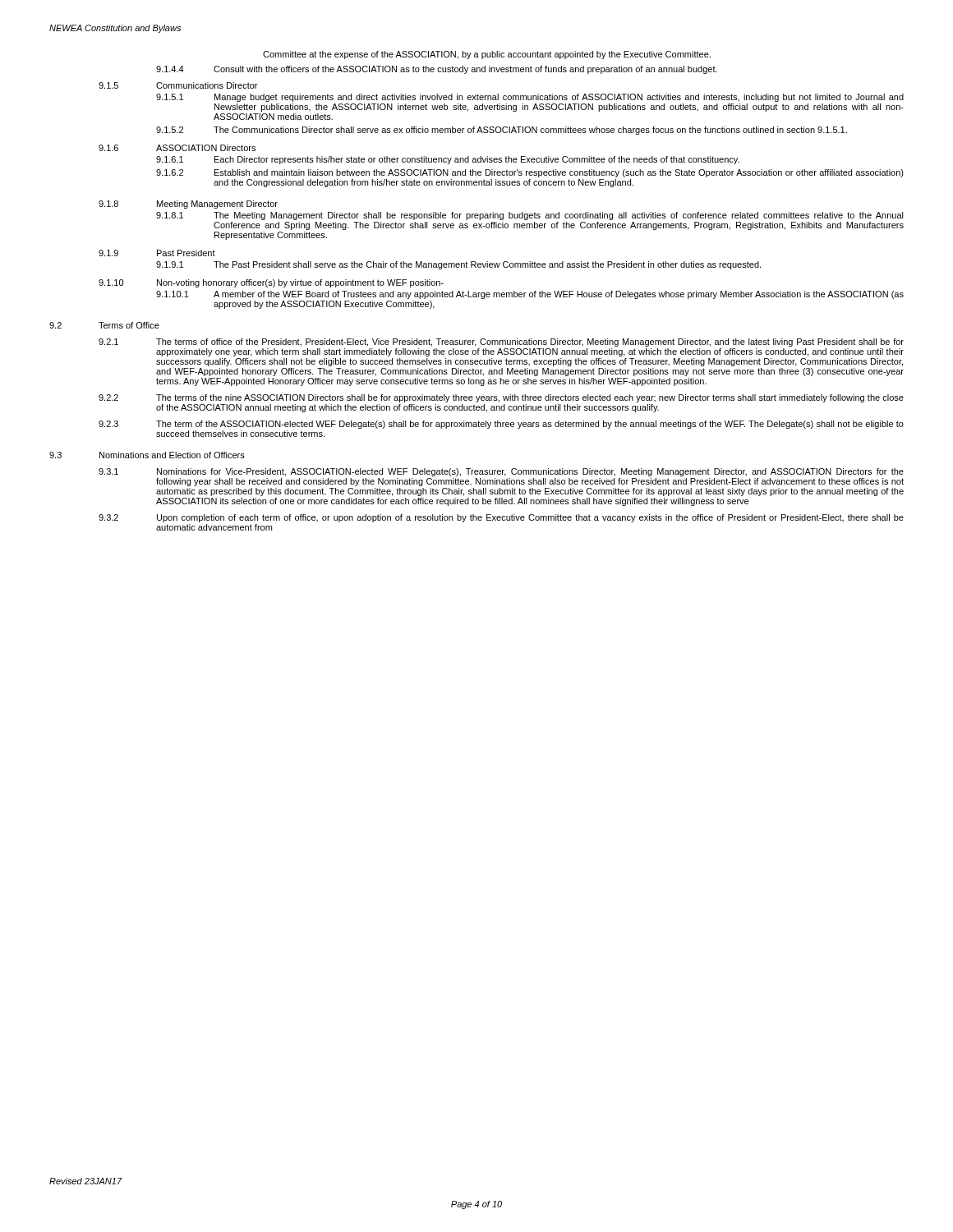Screen dimensions: 1232x953
Task: Click the passage that begins "9.1.4.4 Consult with the officers of the"
Action: tap(530, 69)
